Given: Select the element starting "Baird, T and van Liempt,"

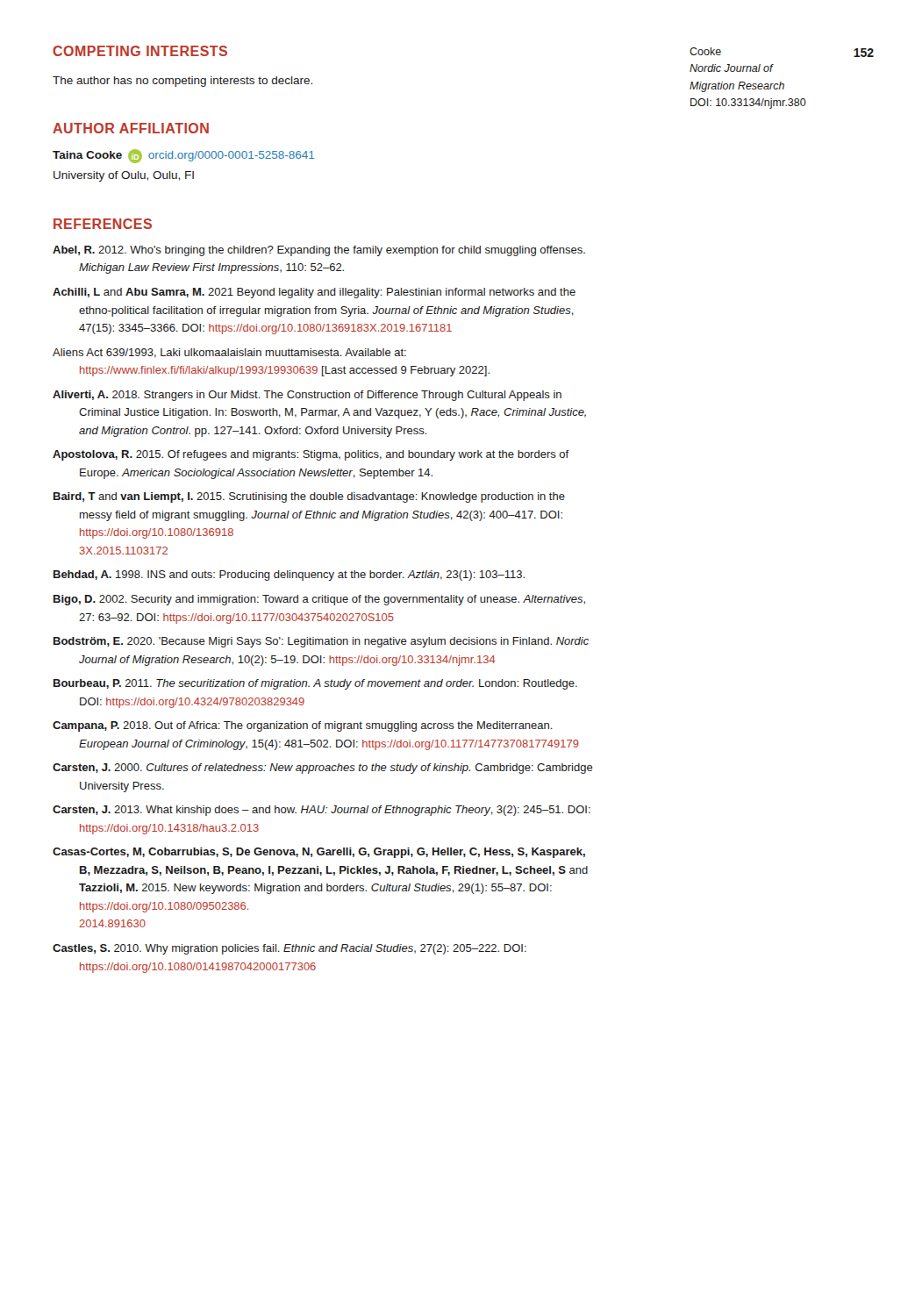Looking at the screenshot, I should click(309, 523).
